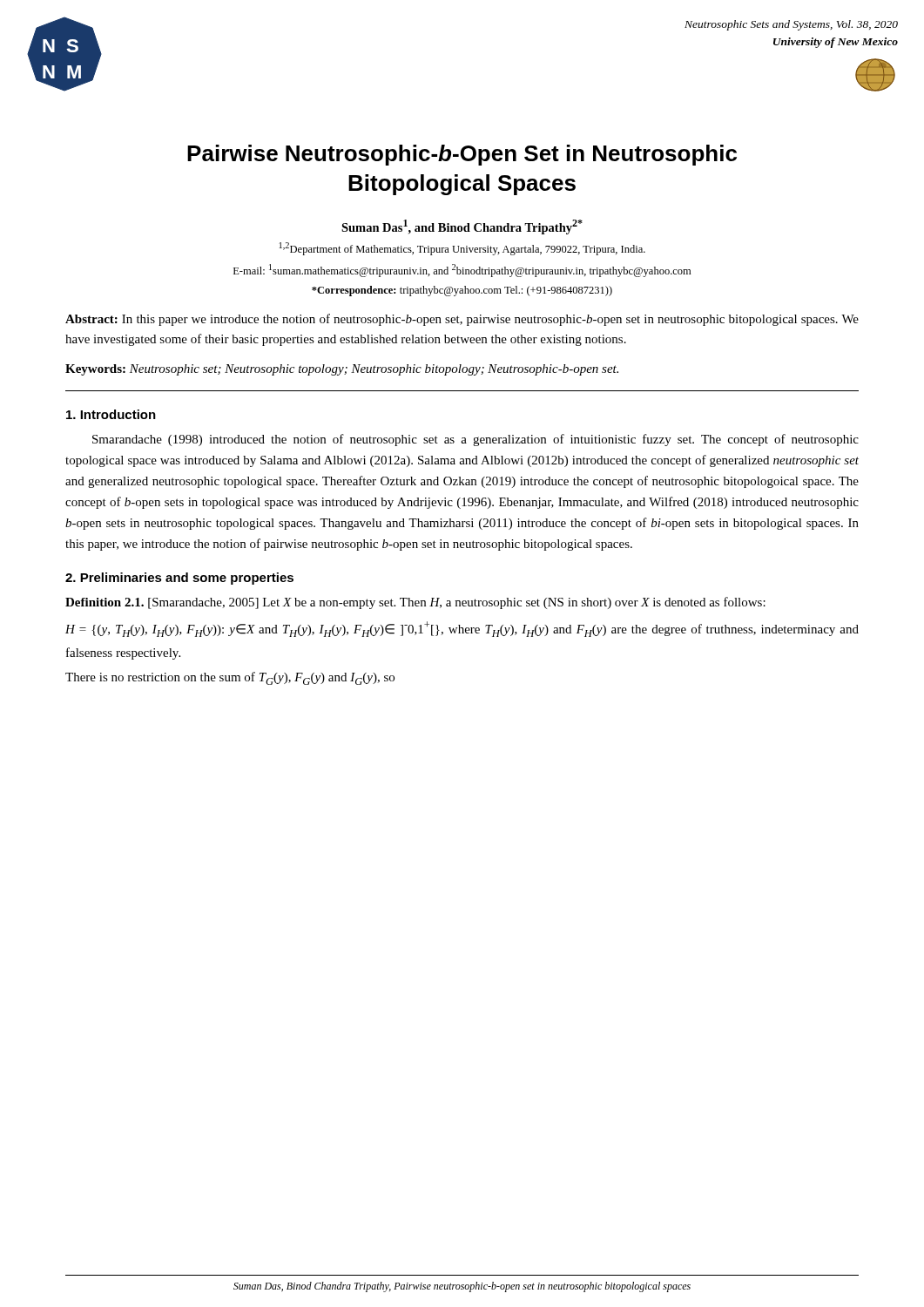Find the text block starting "Suman Das1, and Binod Chandra"
The image size is (924, 1307).
pos(462,226)
